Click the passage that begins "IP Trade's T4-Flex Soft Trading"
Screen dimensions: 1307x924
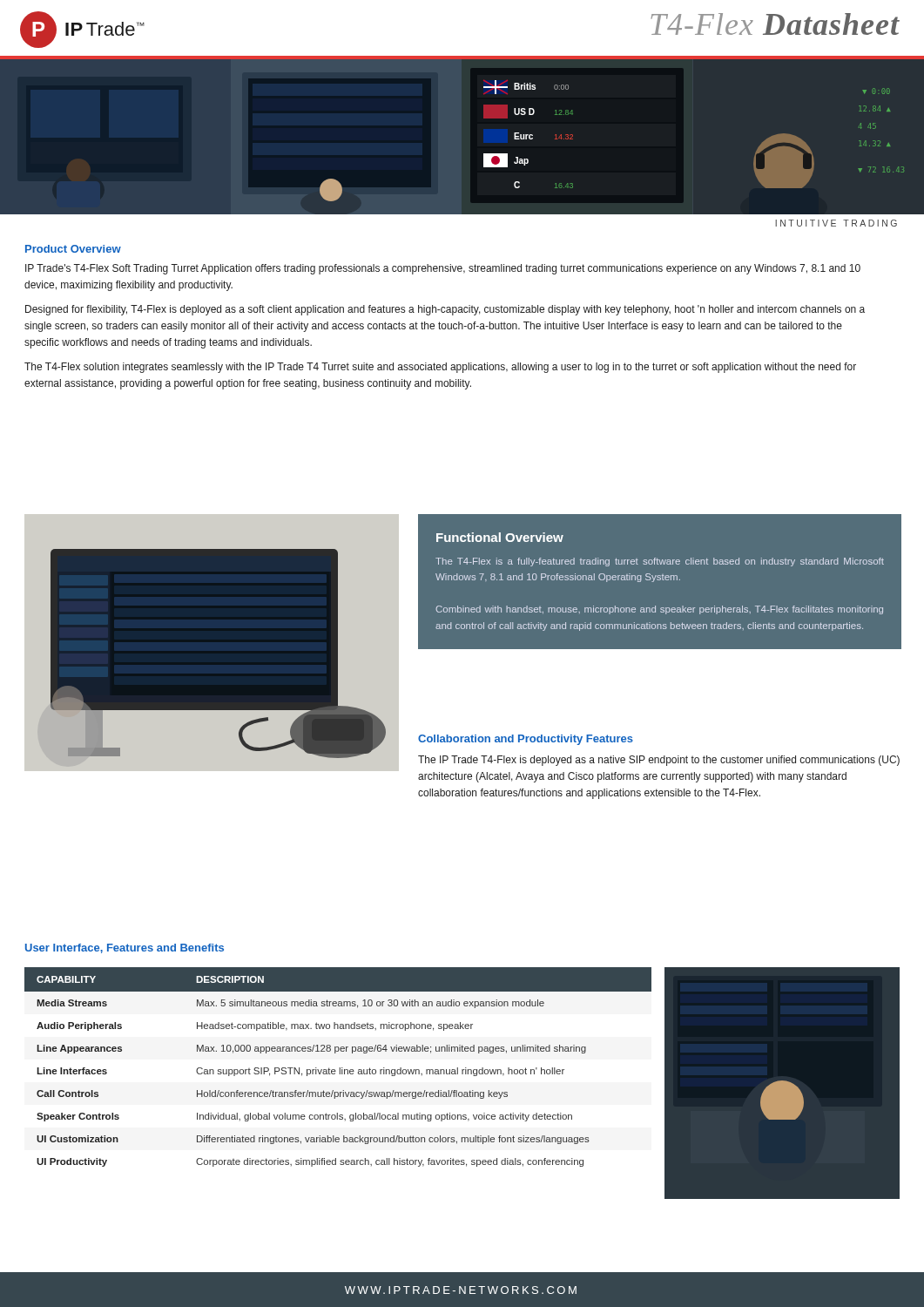tap(442, 277)
